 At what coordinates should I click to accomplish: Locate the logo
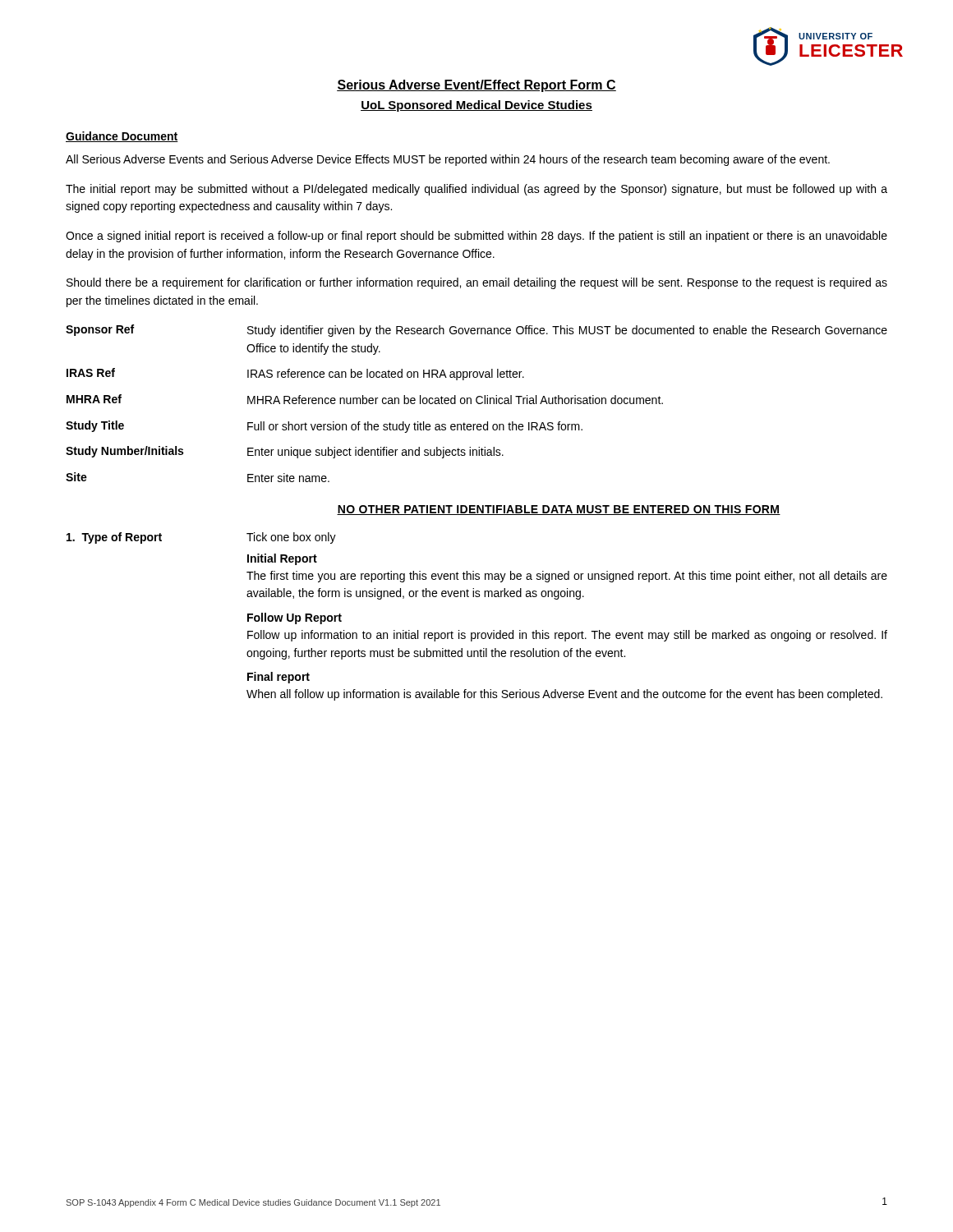coord(826,46)
